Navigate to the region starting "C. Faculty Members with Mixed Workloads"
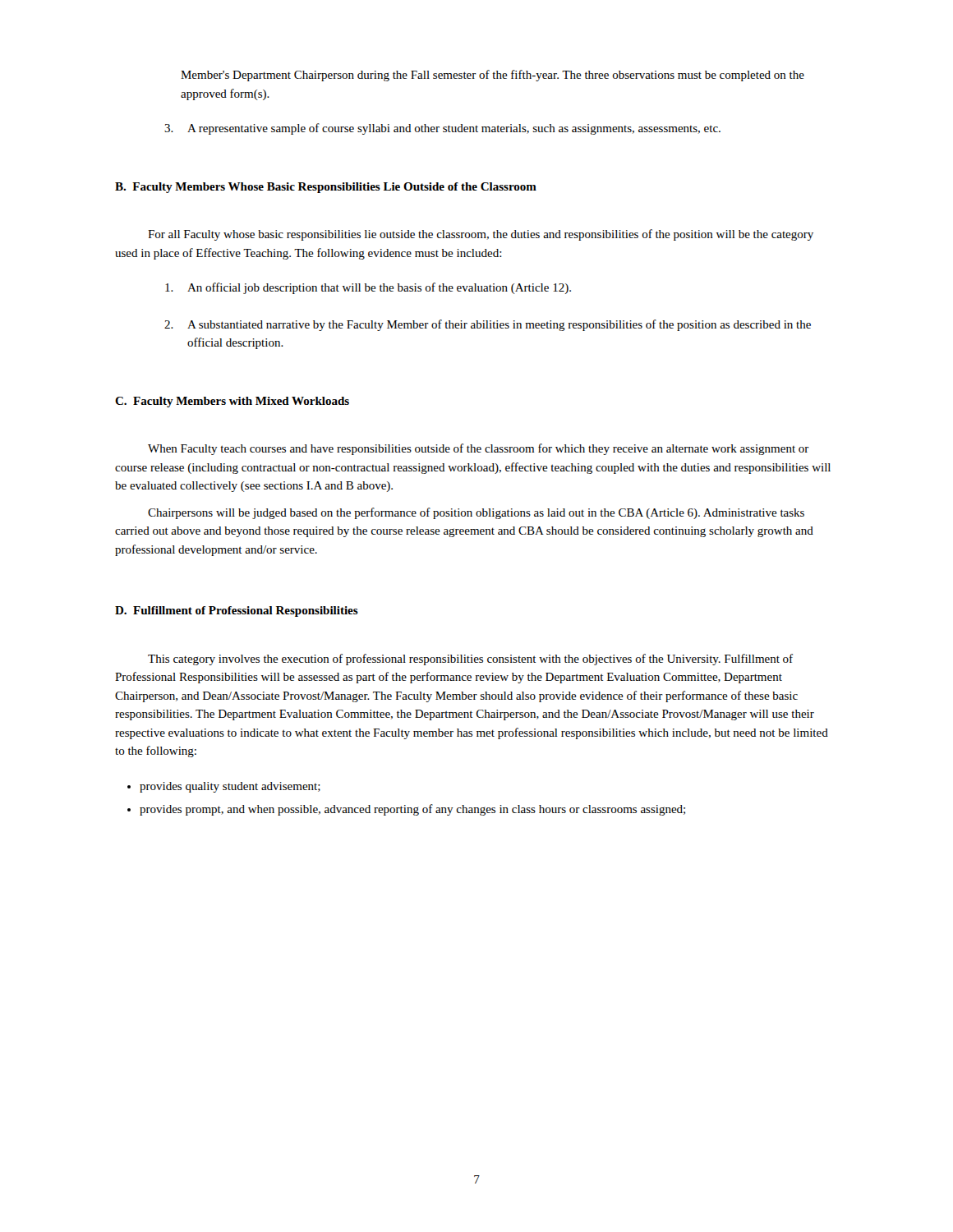This screenshot has width=953, height=1232. 232,400
